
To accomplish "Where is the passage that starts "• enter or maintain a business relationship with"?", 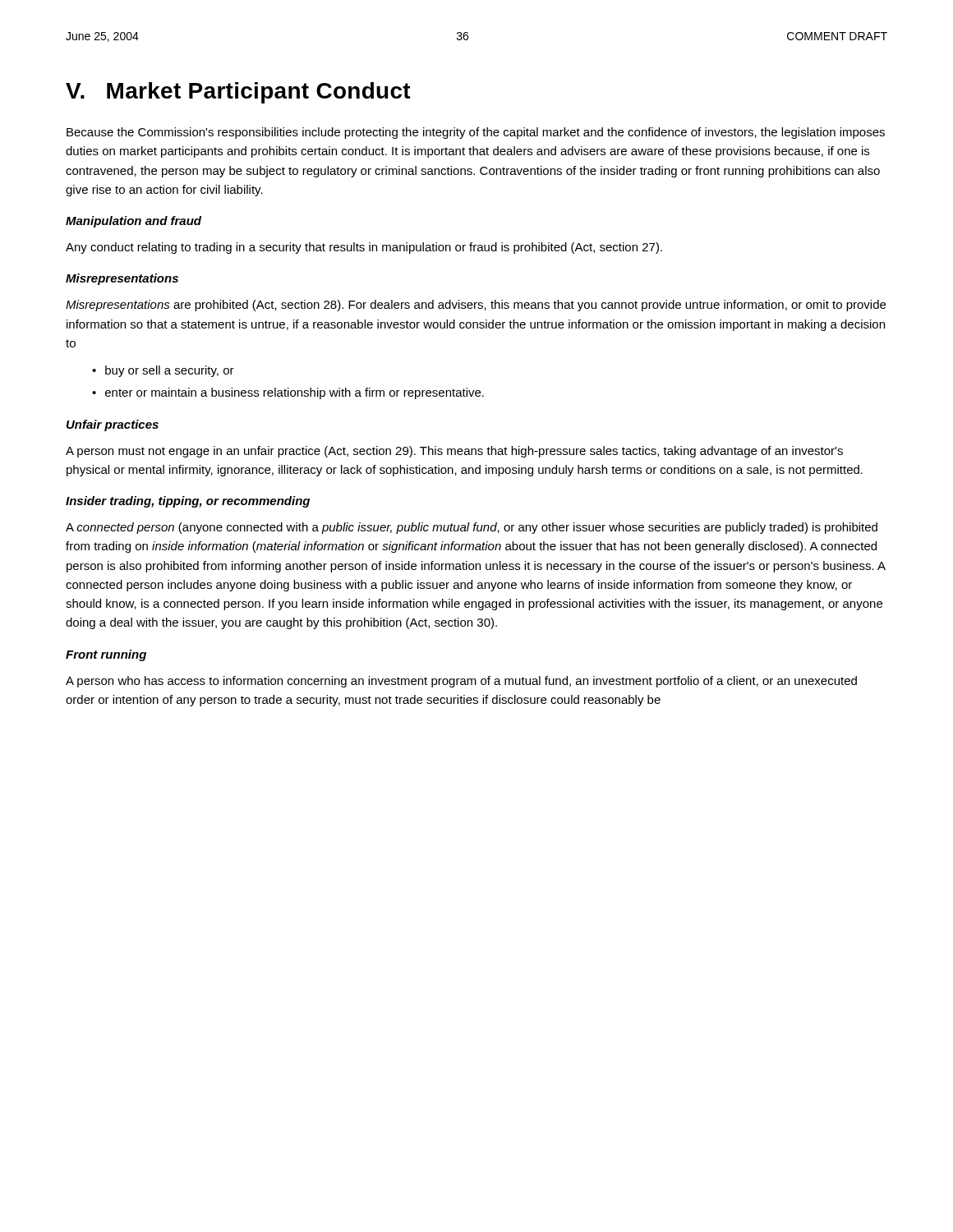I will point(288,392).
